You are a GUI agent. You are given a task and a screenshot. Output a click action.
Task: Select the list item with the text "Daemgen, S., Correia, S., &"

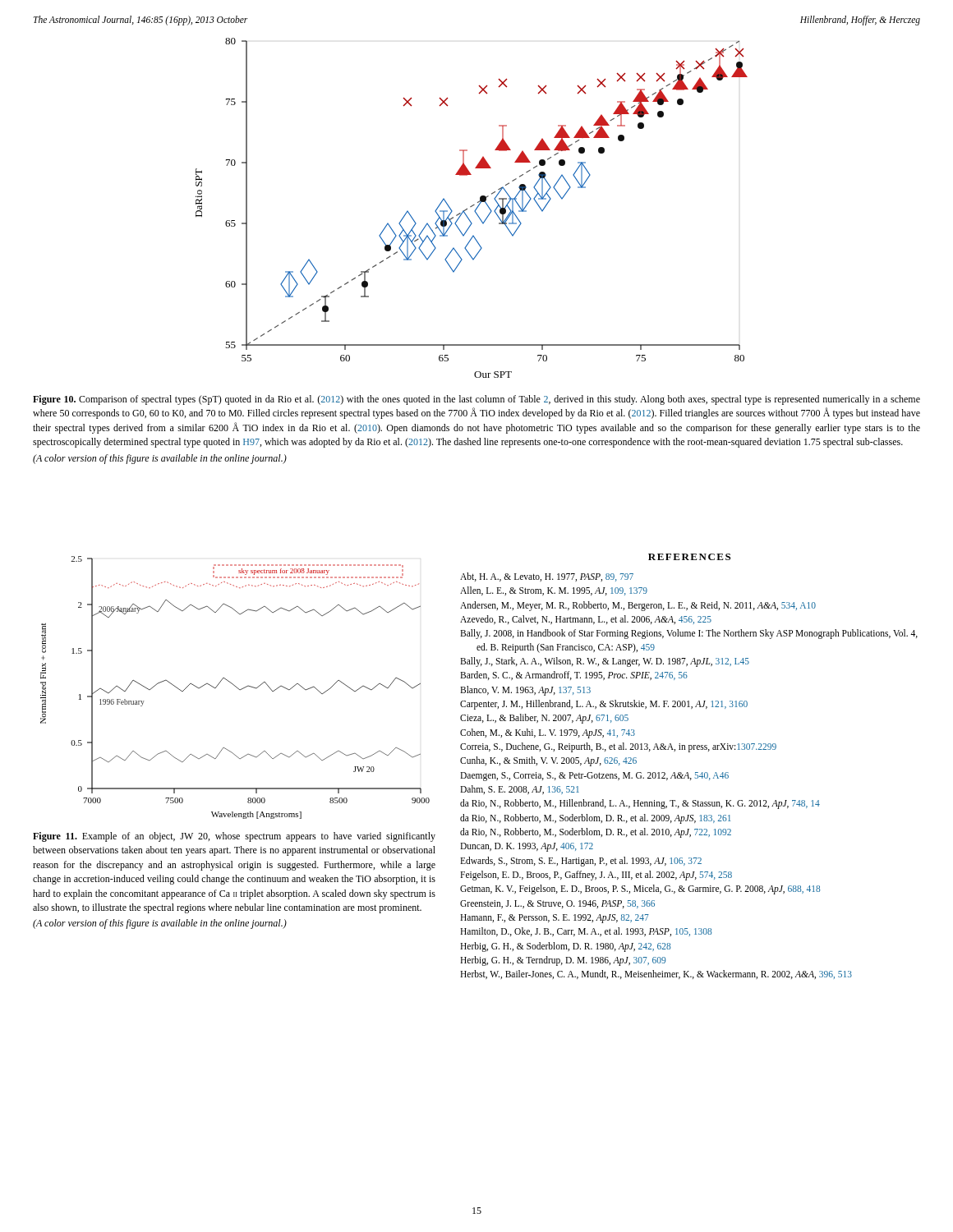594,775
